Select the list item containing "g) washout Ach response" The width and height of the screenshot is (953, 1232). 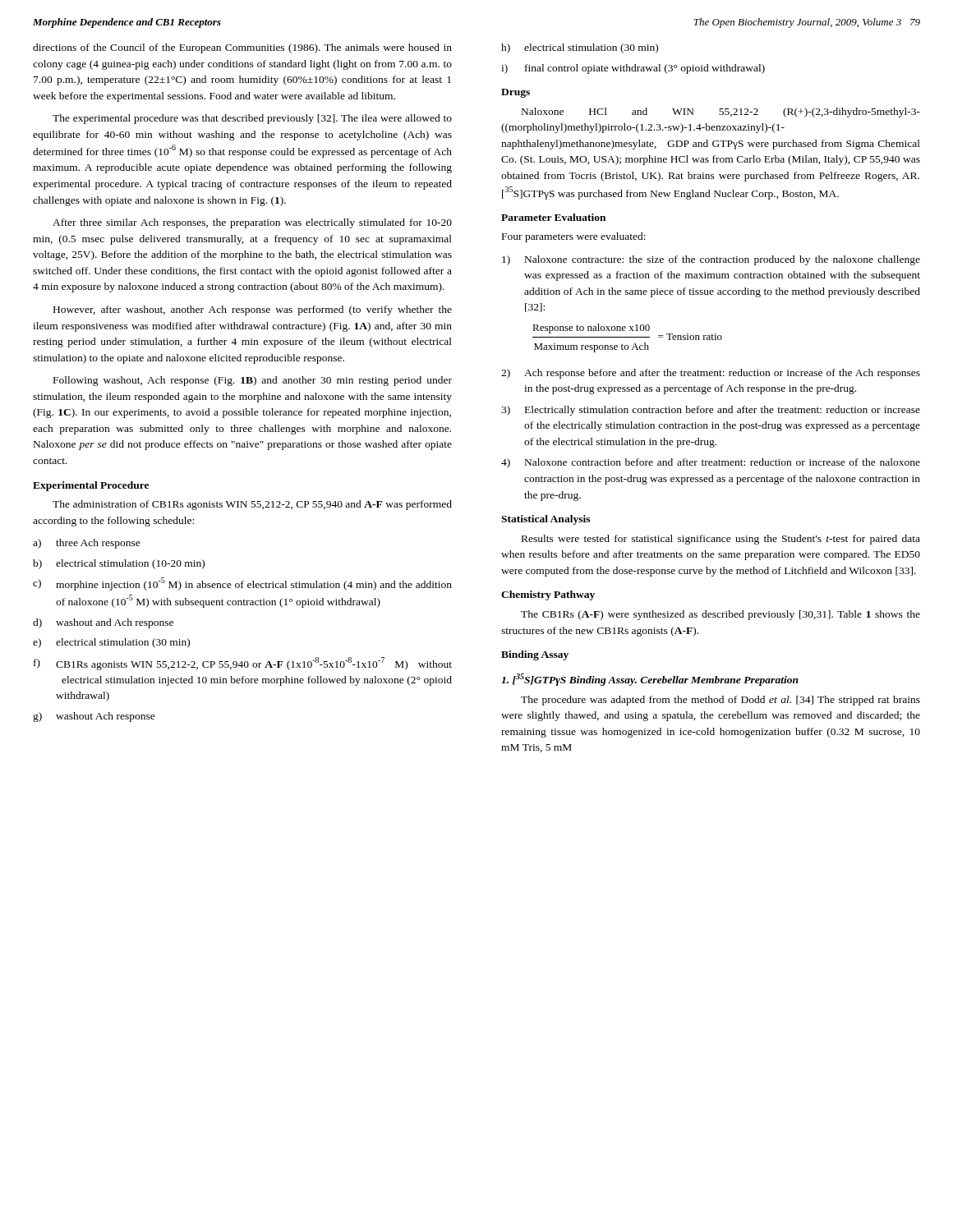pos(94,717)
